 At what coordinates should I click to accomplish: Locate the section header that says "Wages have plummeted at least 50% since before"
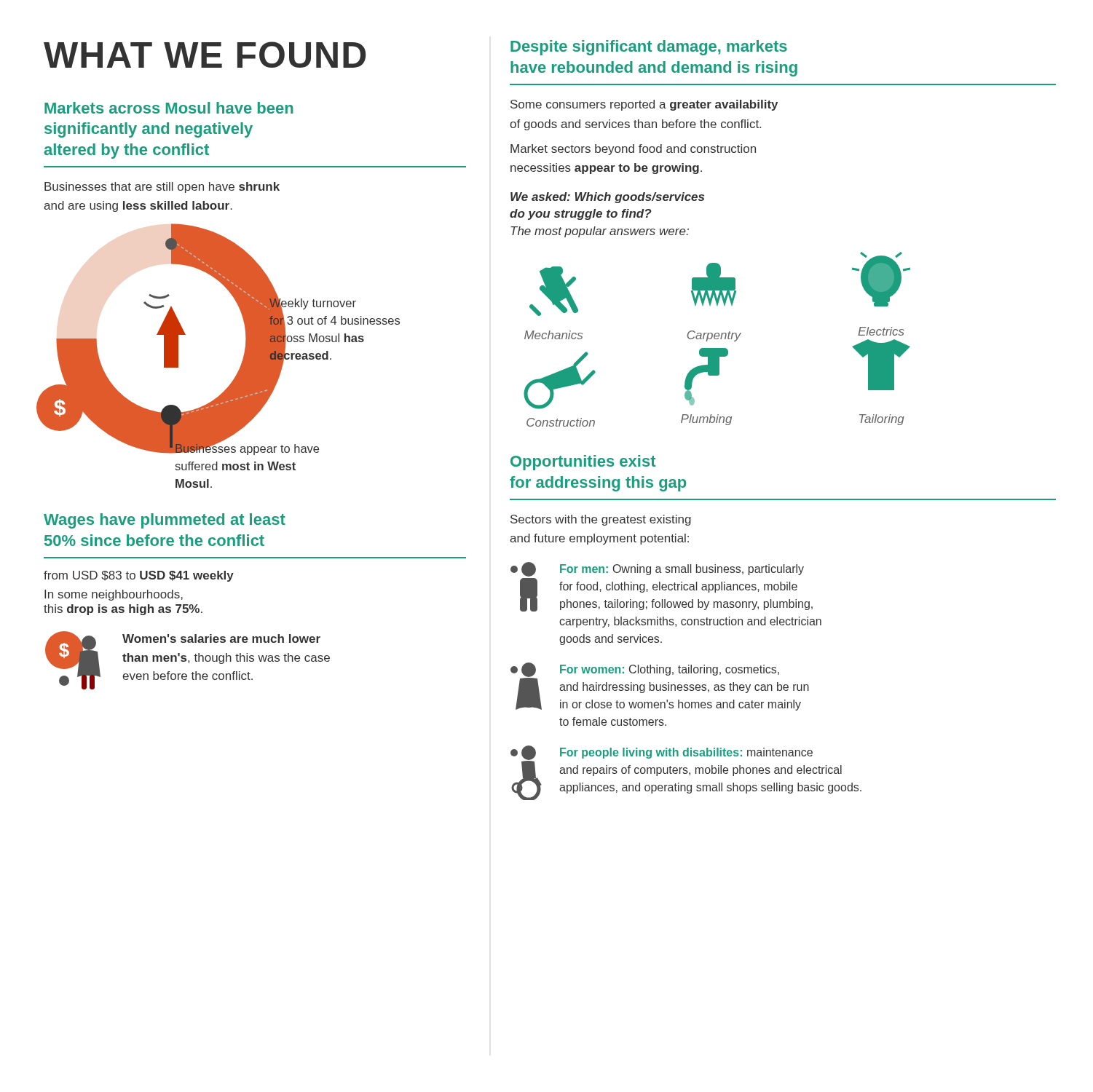164,530
